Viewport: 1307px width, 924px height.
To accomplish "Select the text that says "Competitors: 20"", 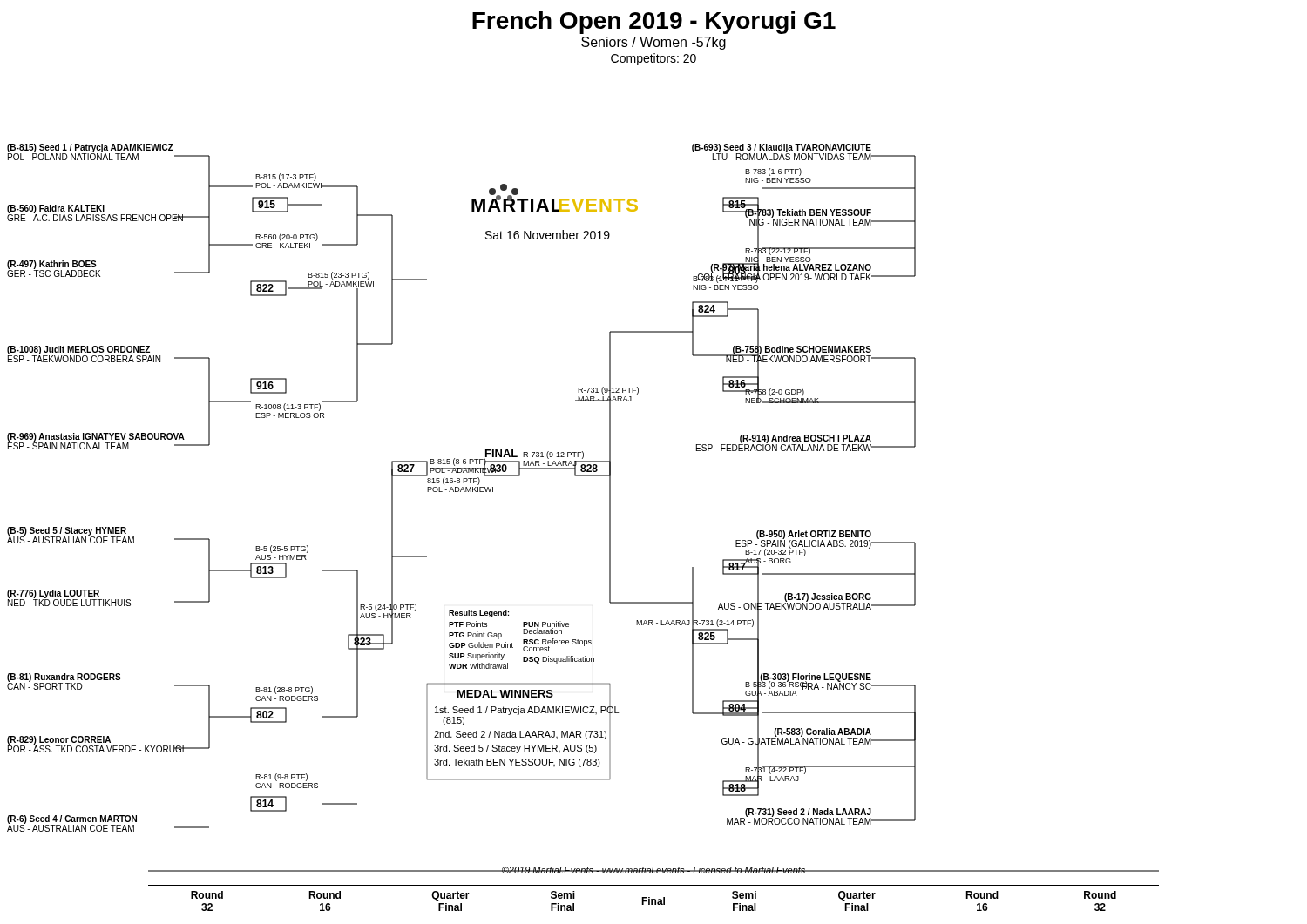I will tap(654, 58).
